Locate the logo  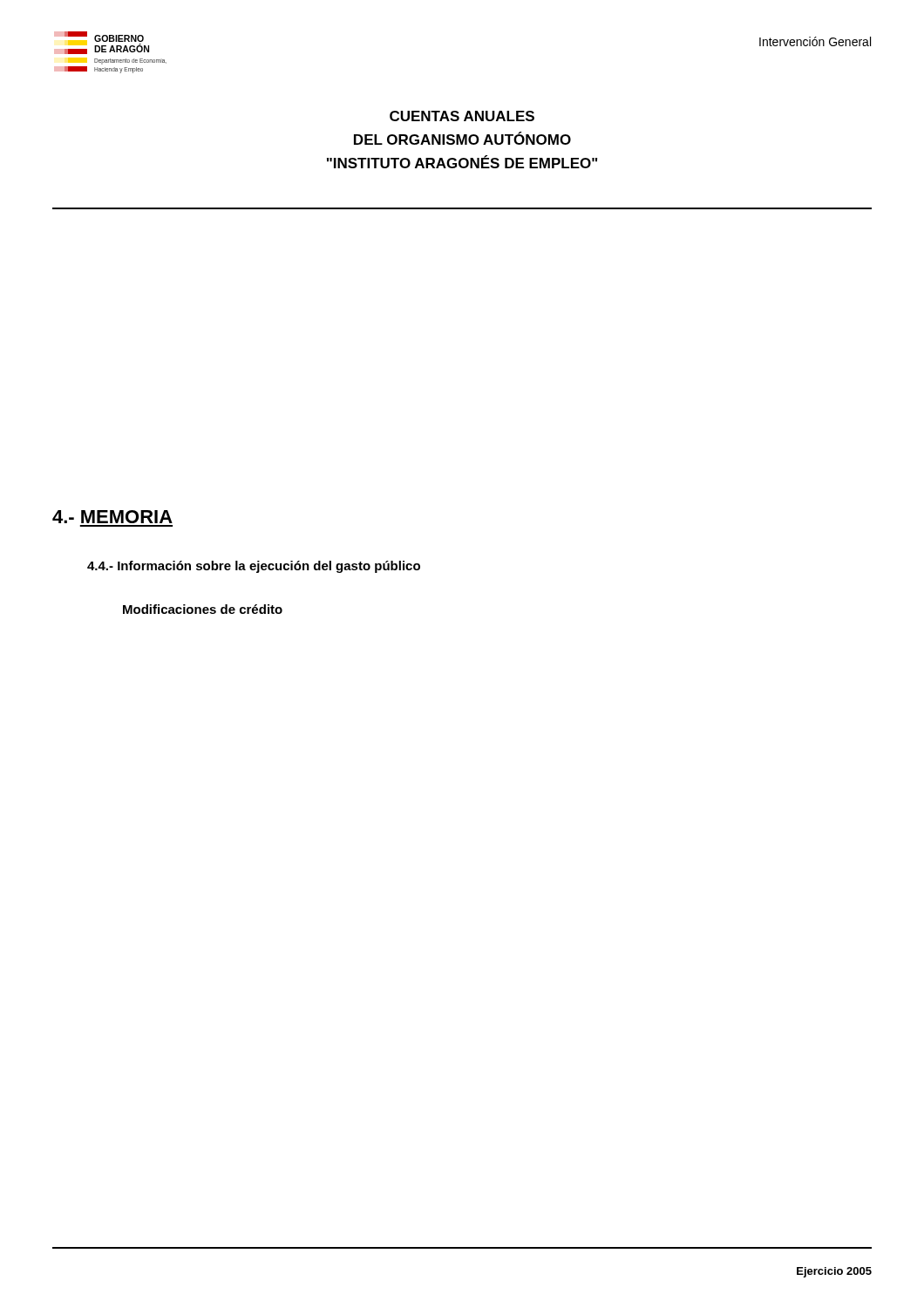[x=122, y=57]
